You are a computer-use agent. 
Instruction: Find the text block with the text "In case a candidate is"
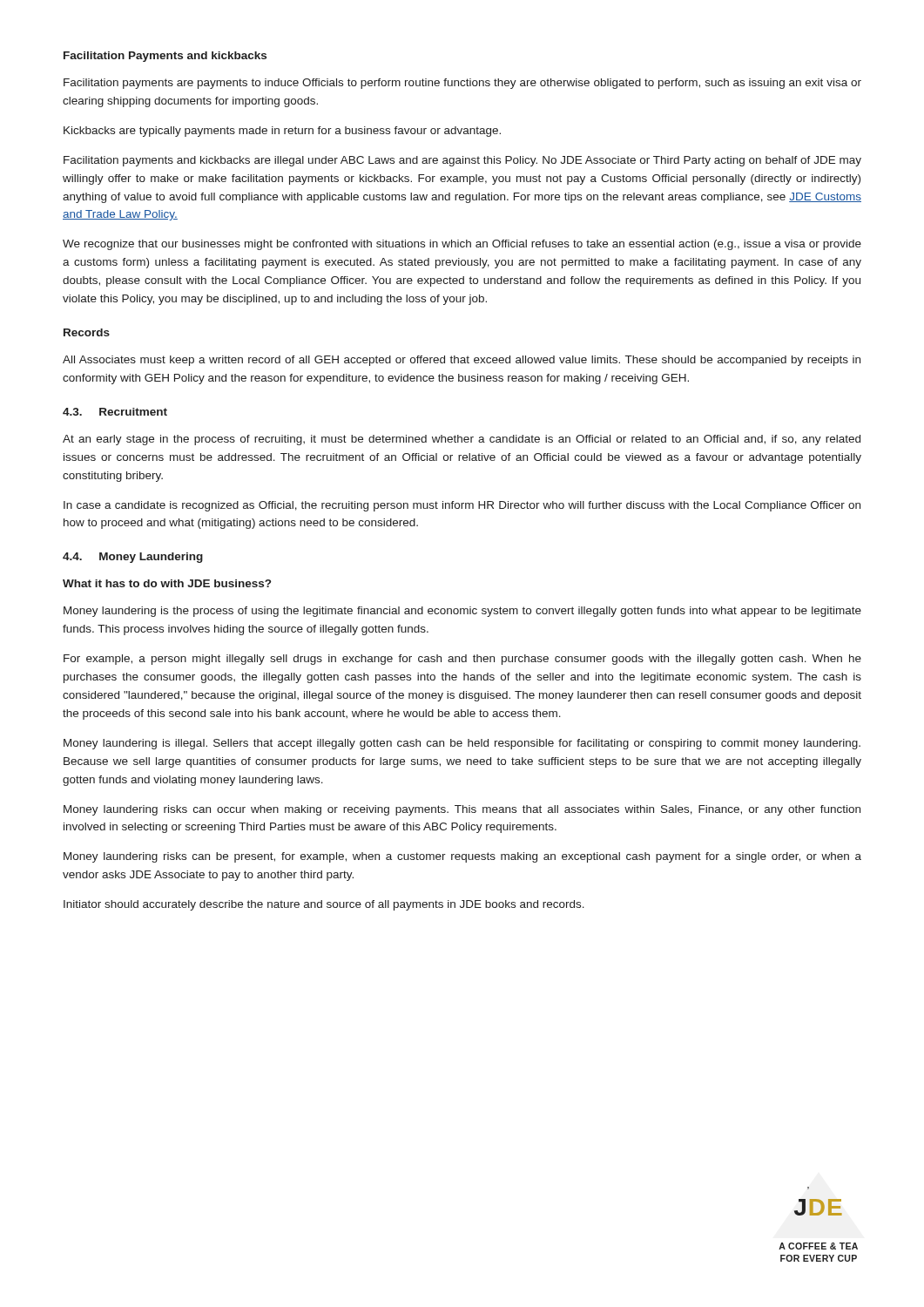[462, 515]
